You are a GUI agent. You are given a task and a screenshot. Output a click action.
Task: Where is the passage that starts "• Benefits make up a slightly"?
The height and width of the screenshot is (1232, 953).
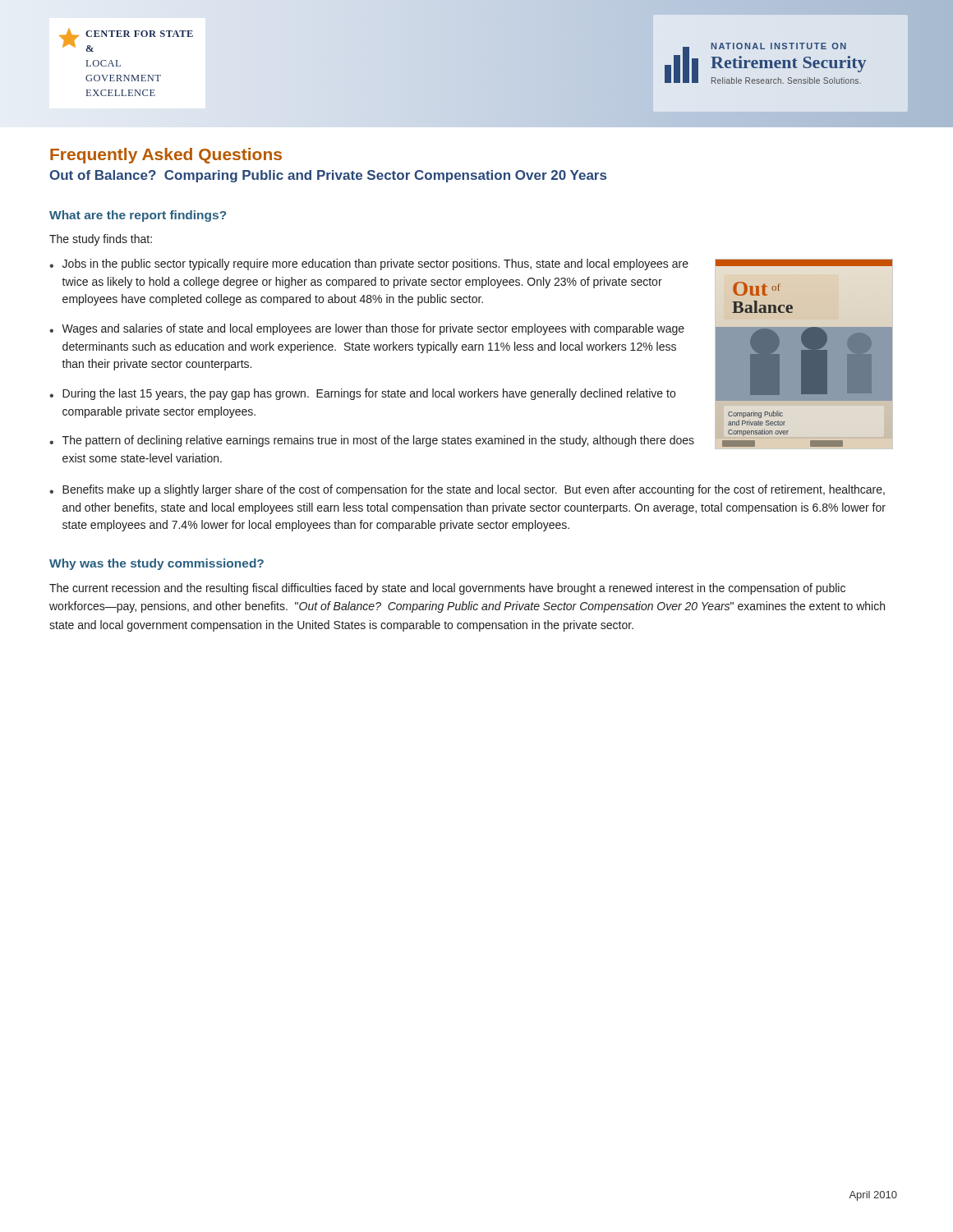[476, 508]
